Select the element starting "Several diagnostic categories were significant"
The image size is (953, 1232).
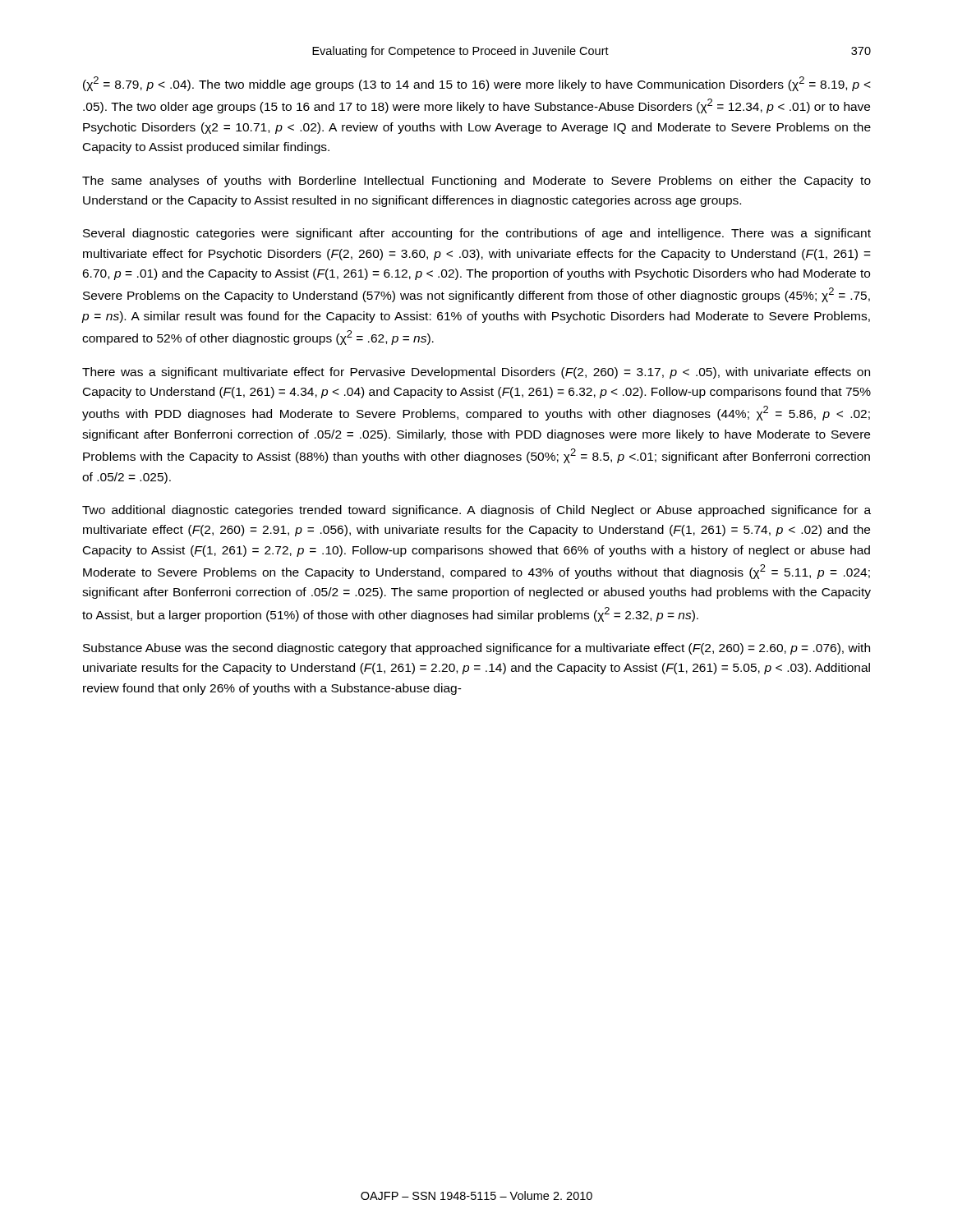point(476,286)
